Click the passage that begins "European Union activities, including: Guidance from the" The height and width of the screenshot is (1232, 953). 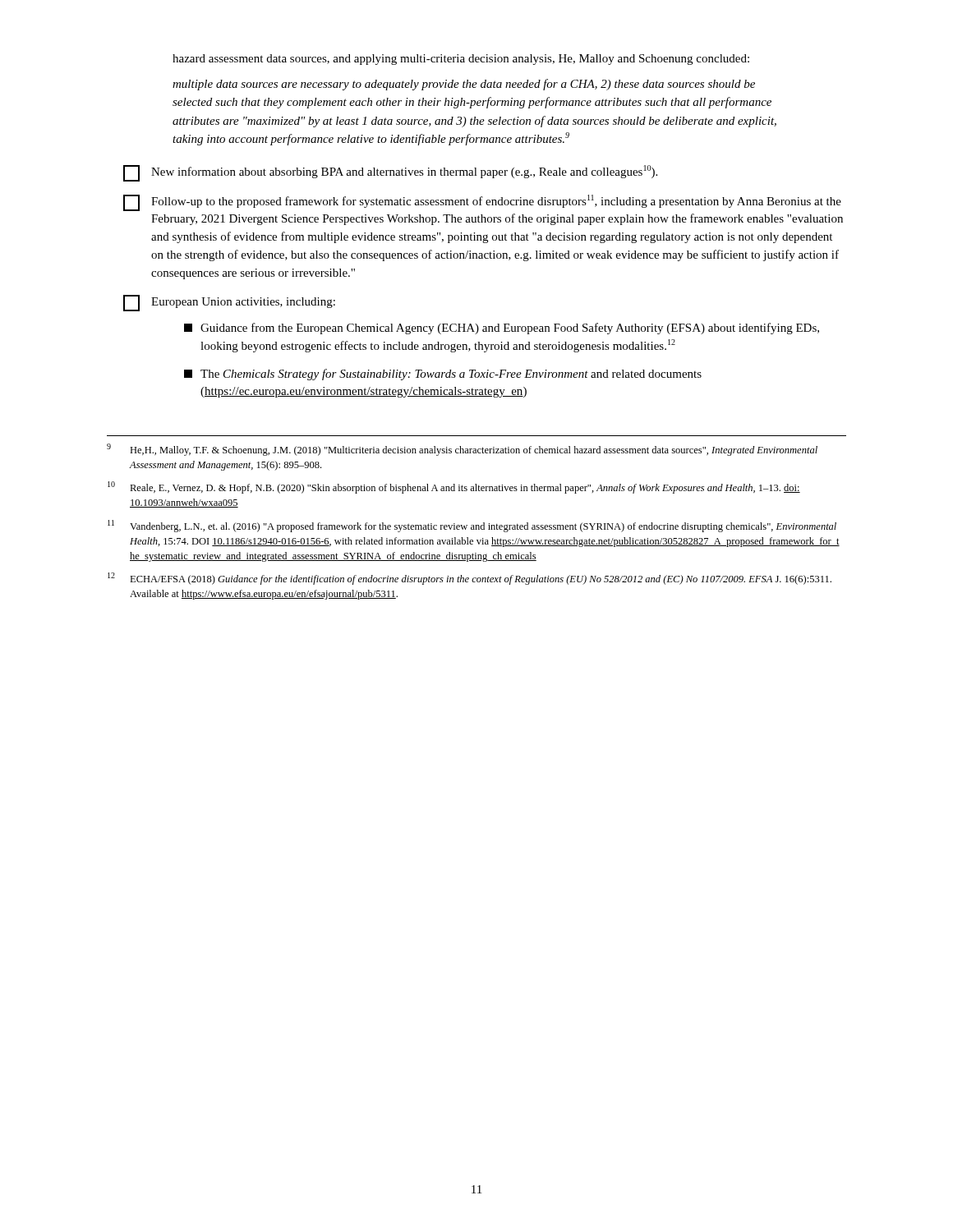[485, 352]
